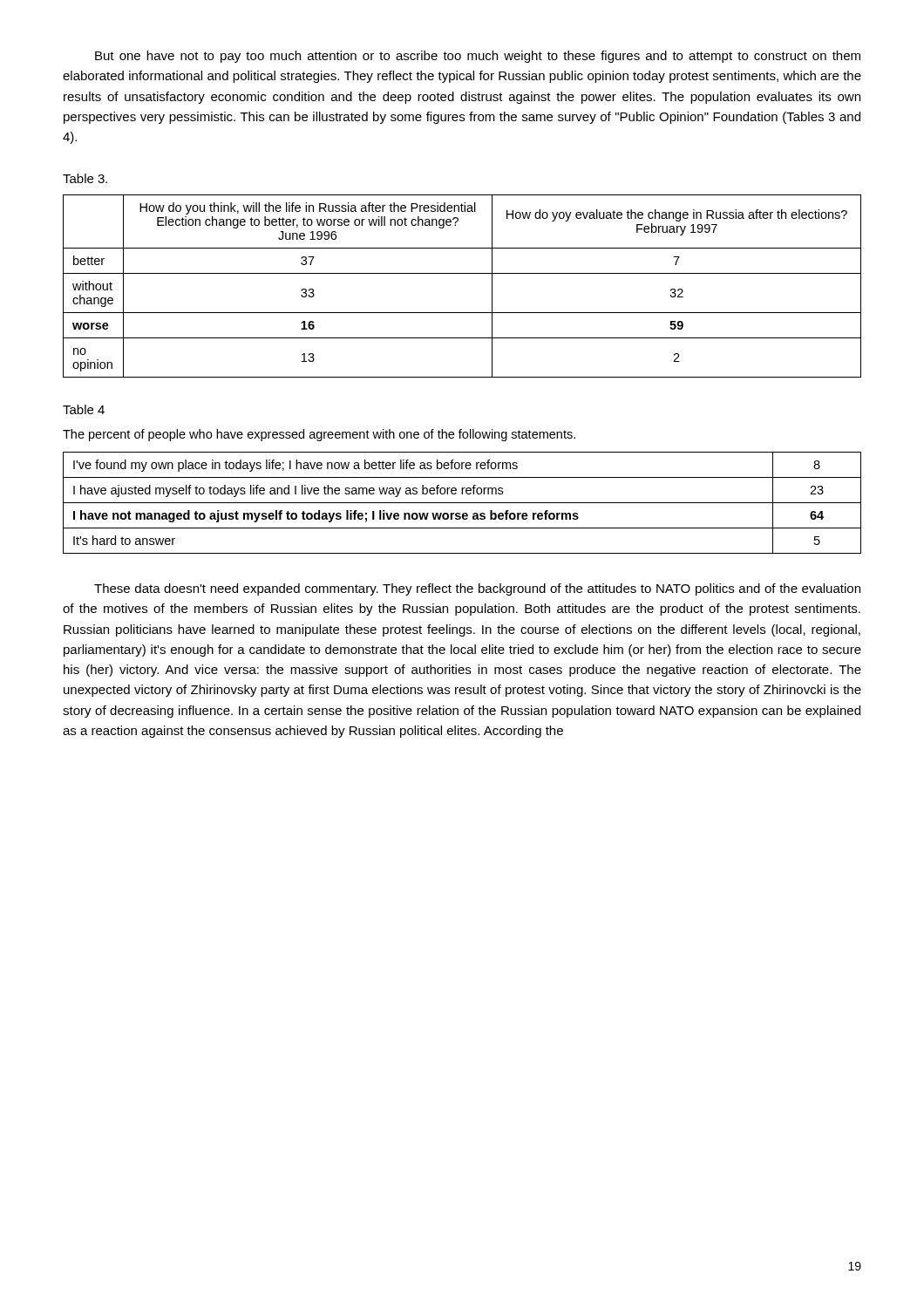Locate the caption that says "Table 3."
Image resolution: width=924 pixels, height=1308 pixels.
pos(86,179)
